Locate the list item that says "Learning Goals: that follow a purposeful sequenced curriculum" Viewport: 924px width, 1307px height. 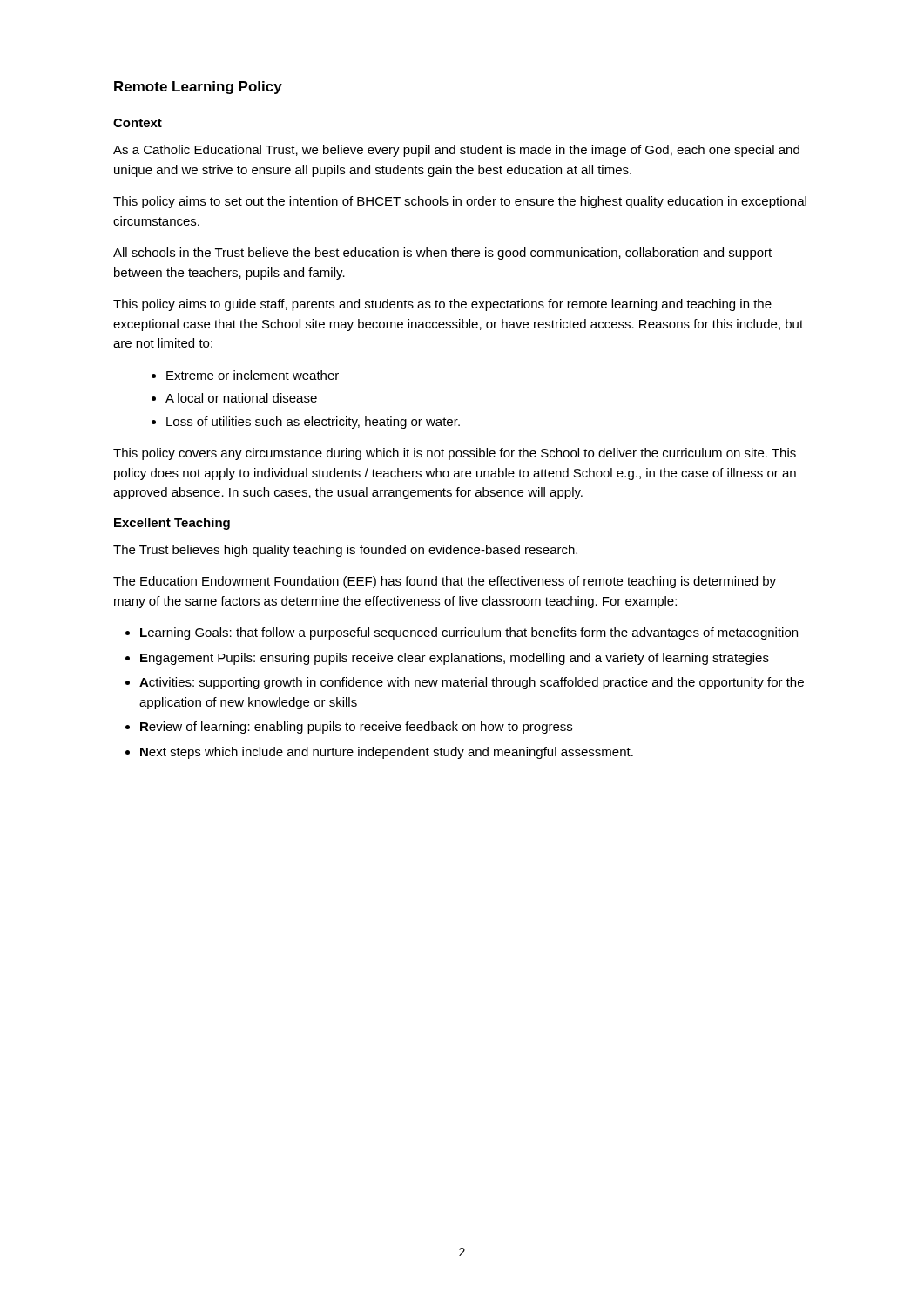pyautogui.click(x=469, y=632)
